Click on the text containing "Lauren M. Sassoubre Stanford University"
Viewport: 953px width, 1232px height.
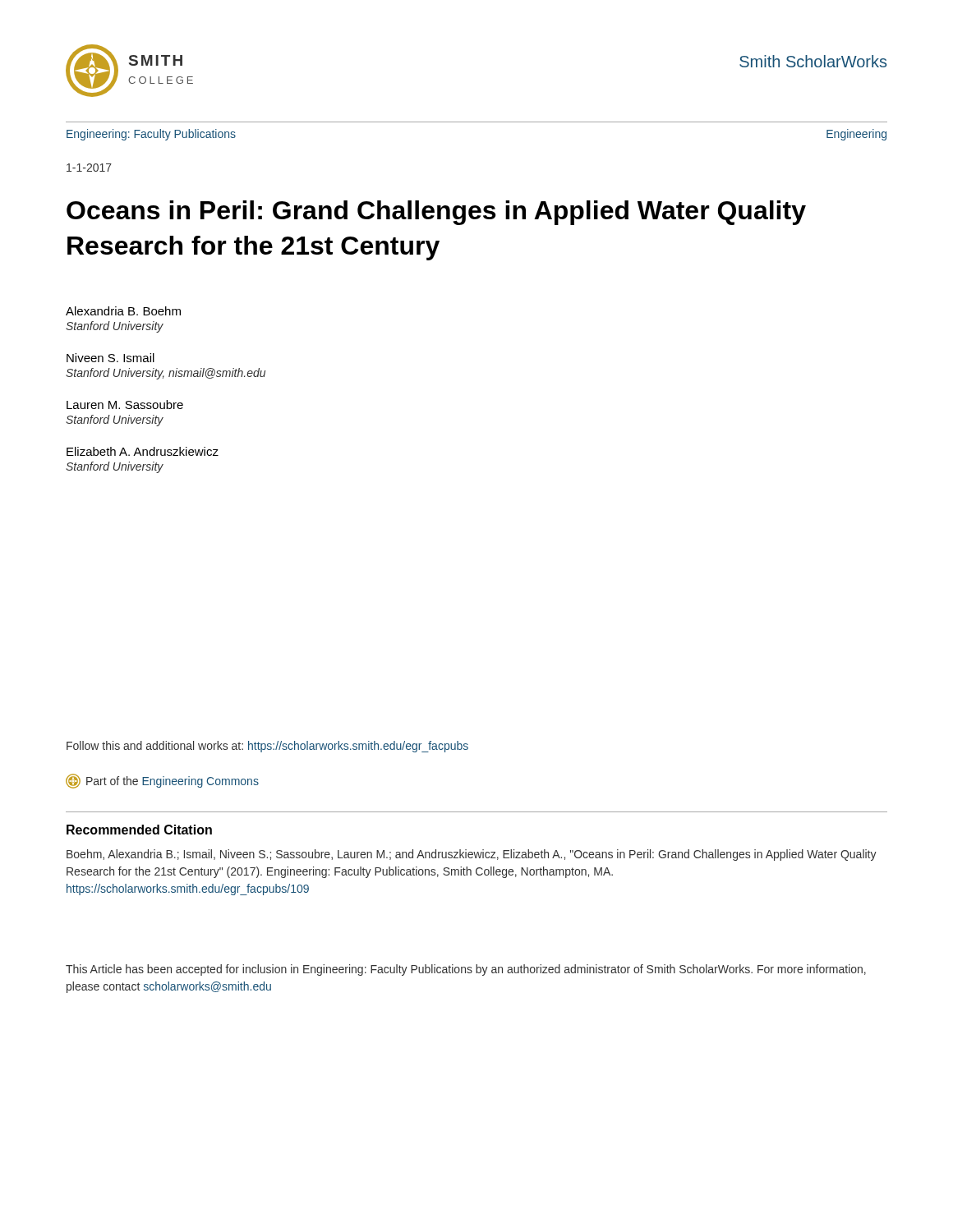click(x=166, y=412)
